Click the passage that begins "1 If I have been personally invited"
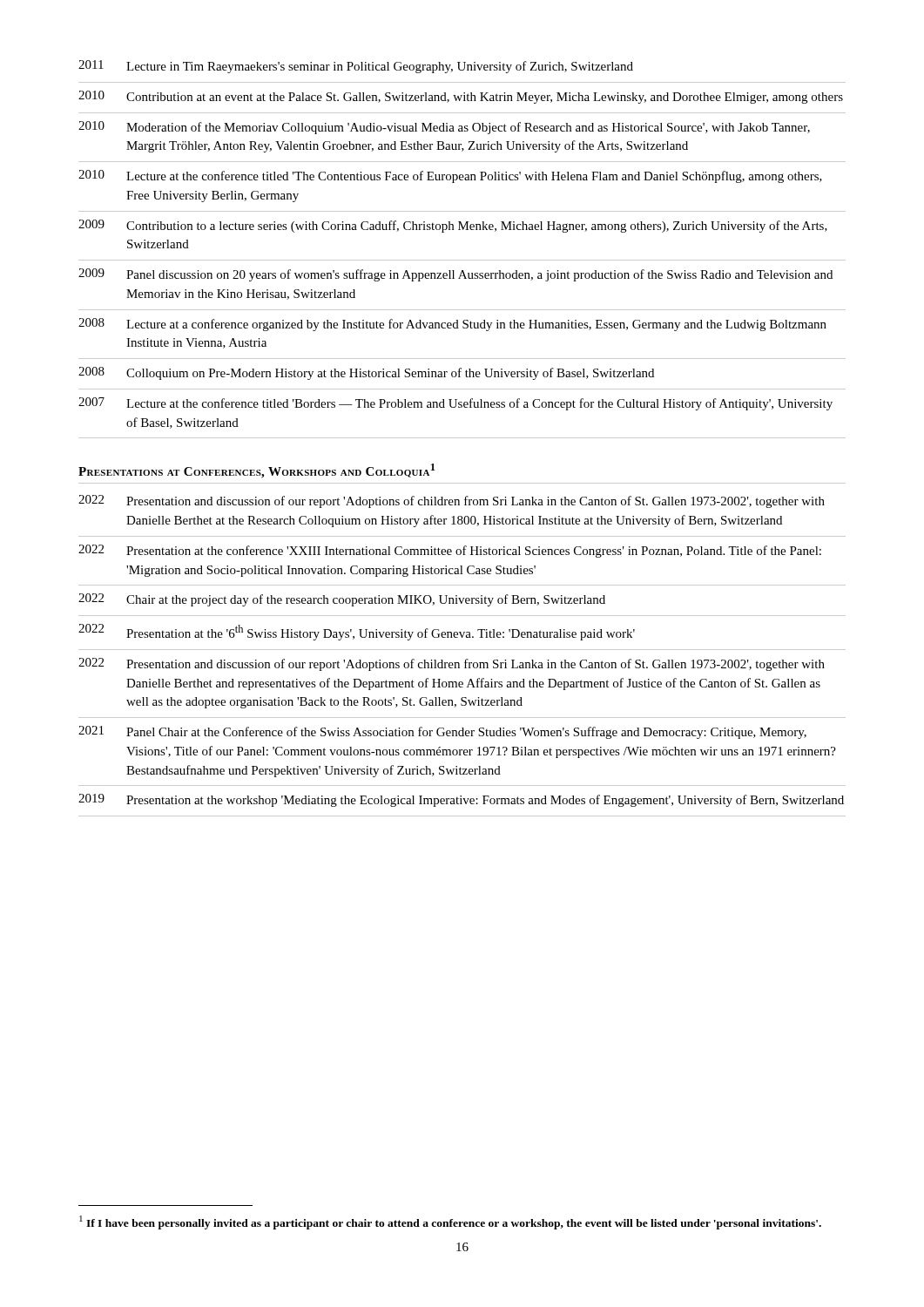This screenshot has height=1307, width=924. (x=450, y=1221)
